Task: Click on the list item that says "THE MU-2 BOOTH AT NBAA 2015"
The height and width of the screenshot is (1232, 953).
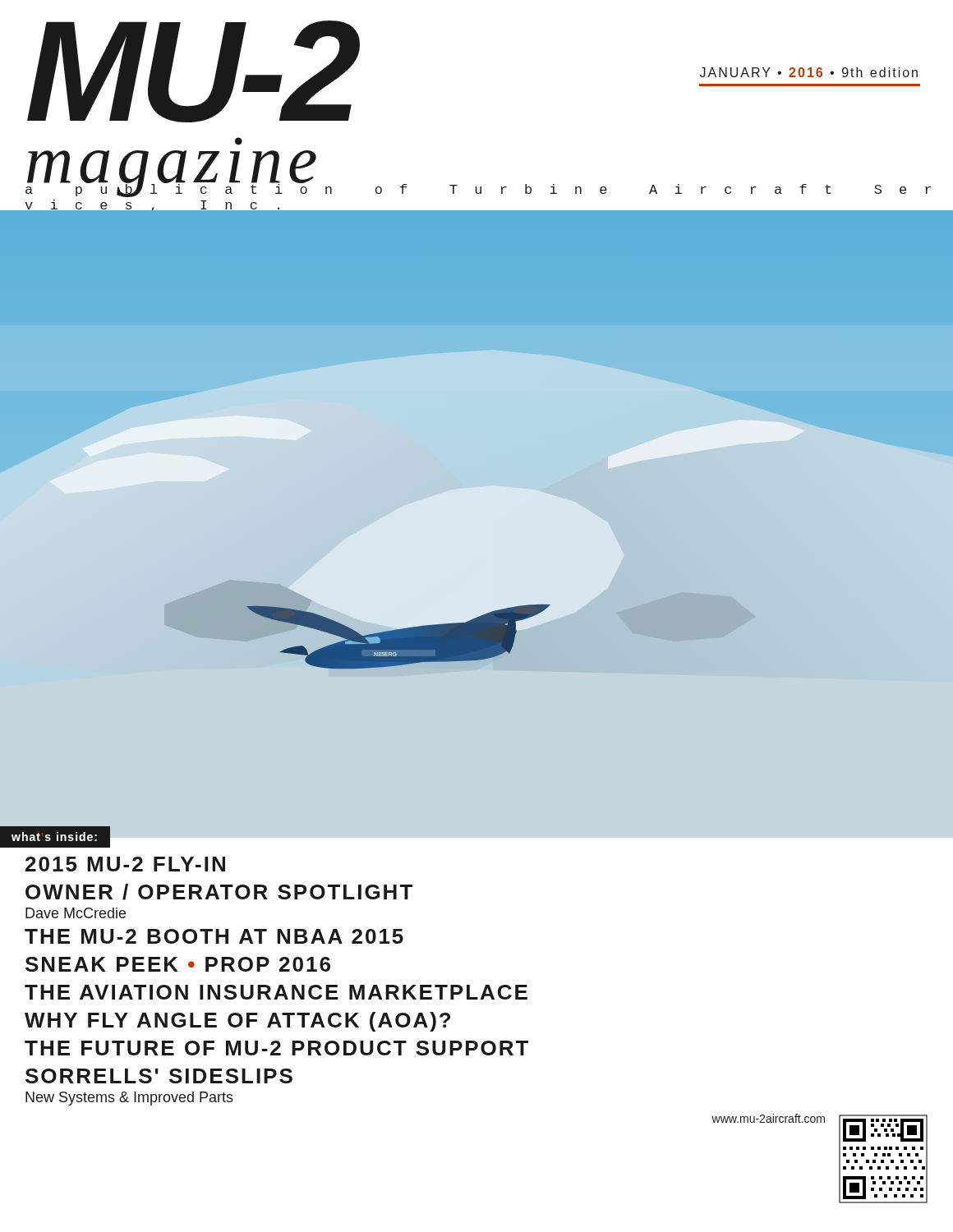Action: (215, 937)
